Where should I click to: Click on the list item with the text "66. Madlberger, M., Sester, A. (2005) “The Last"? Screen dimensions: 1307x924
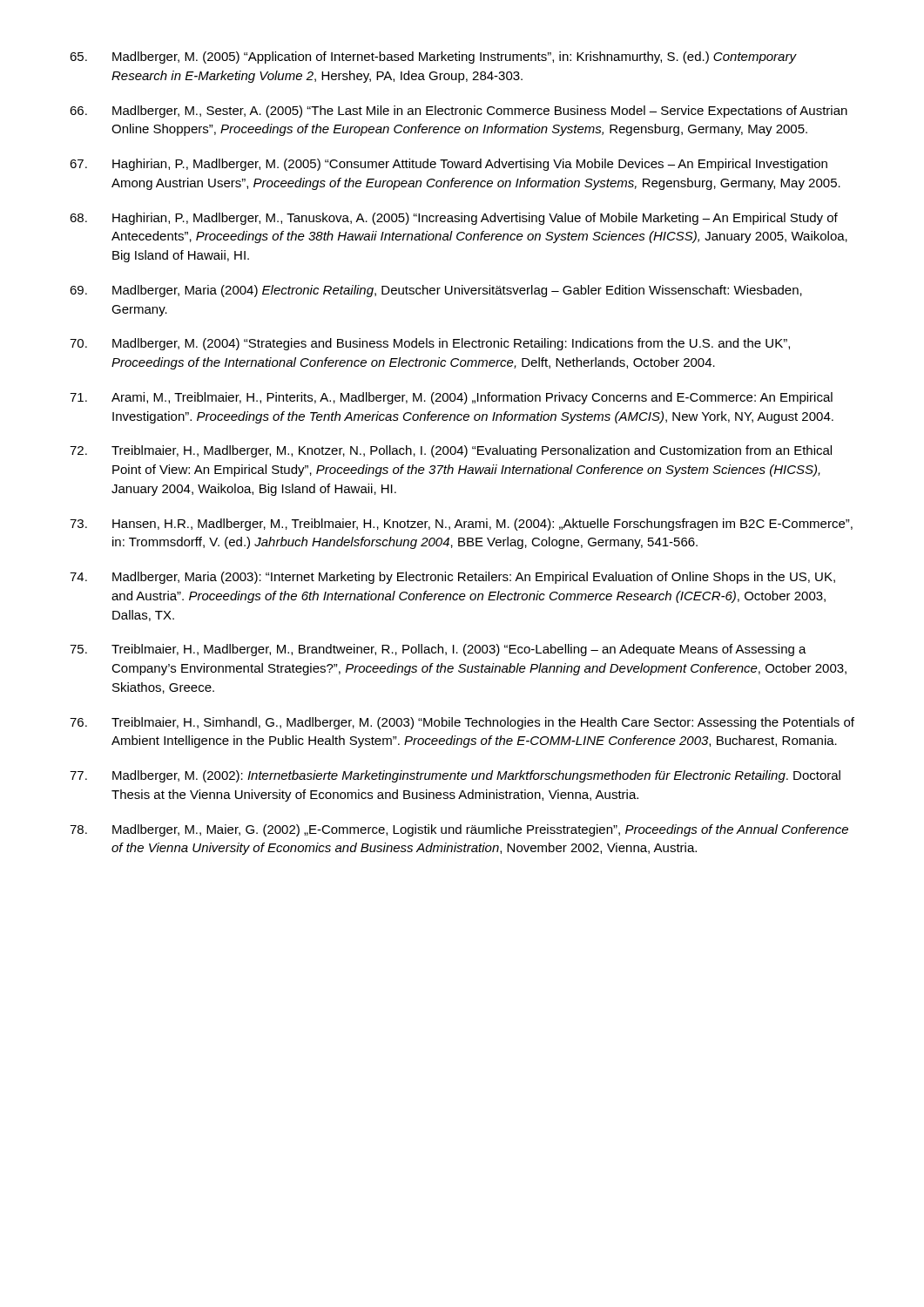(462, 120)
